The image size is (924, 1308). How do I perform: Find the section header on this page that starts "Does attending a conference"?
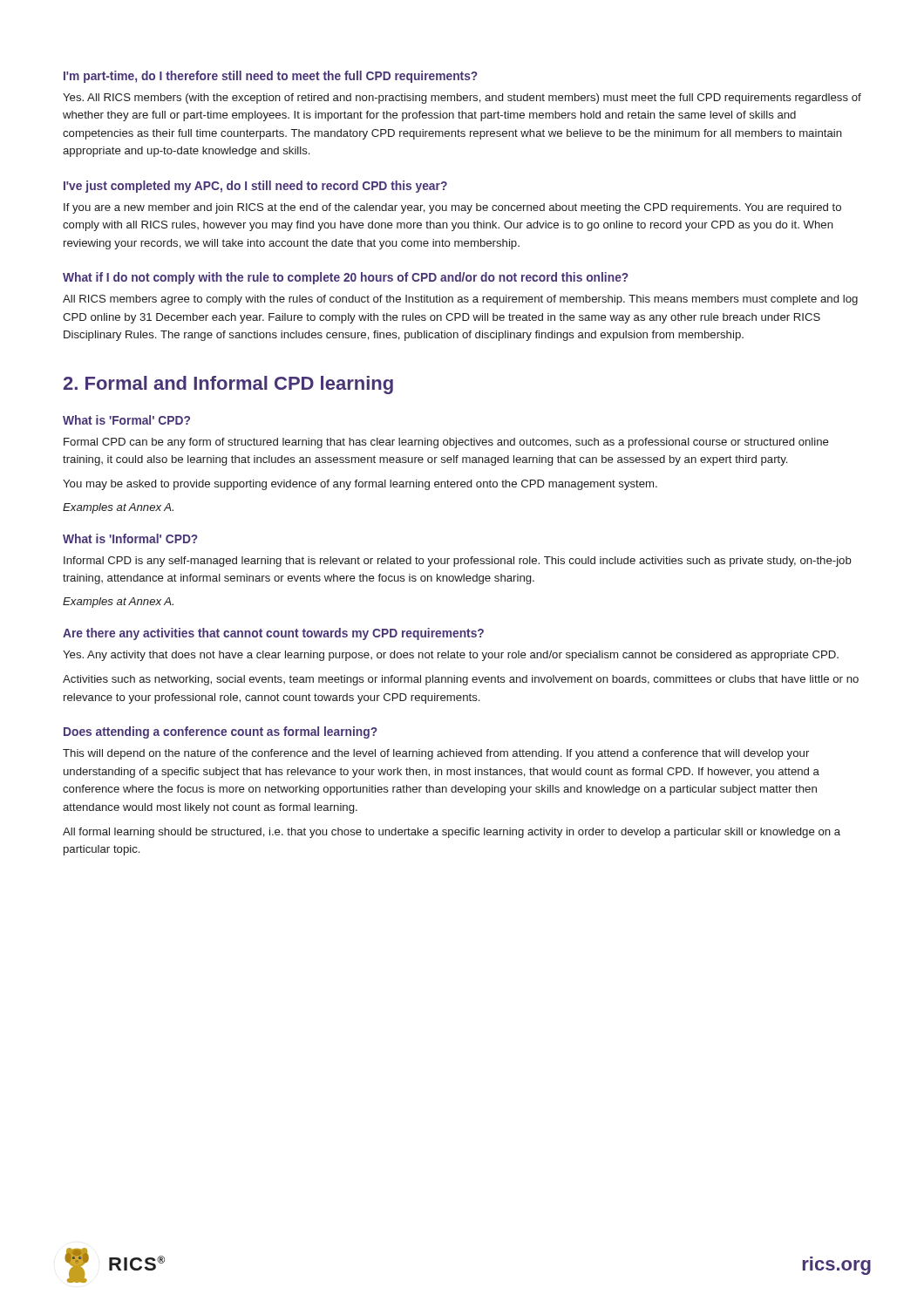(x=220, y=732)
